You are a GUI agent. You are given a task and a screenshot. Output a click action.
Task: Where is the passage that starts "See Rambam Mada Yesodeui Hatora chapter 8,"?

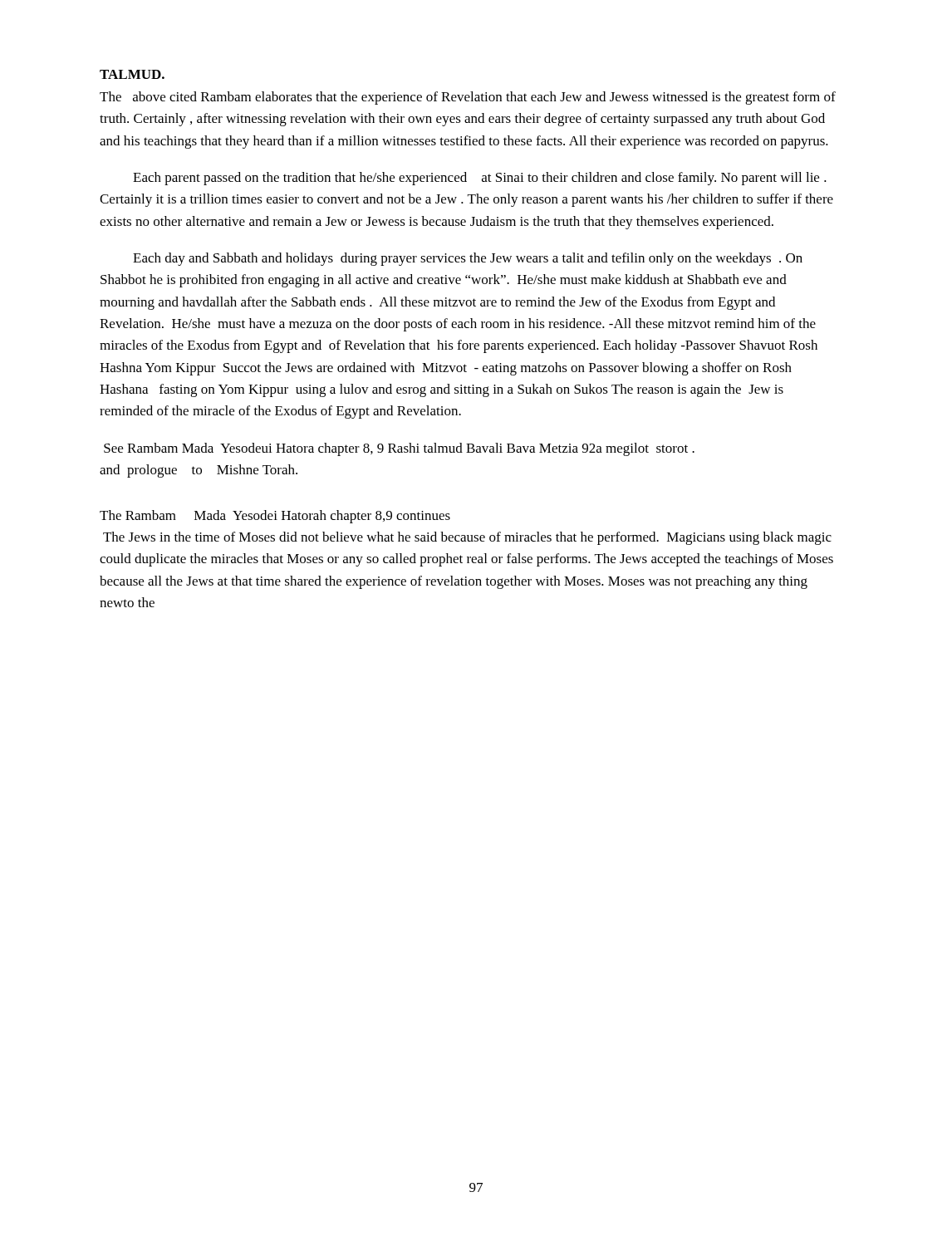point(397,459)
